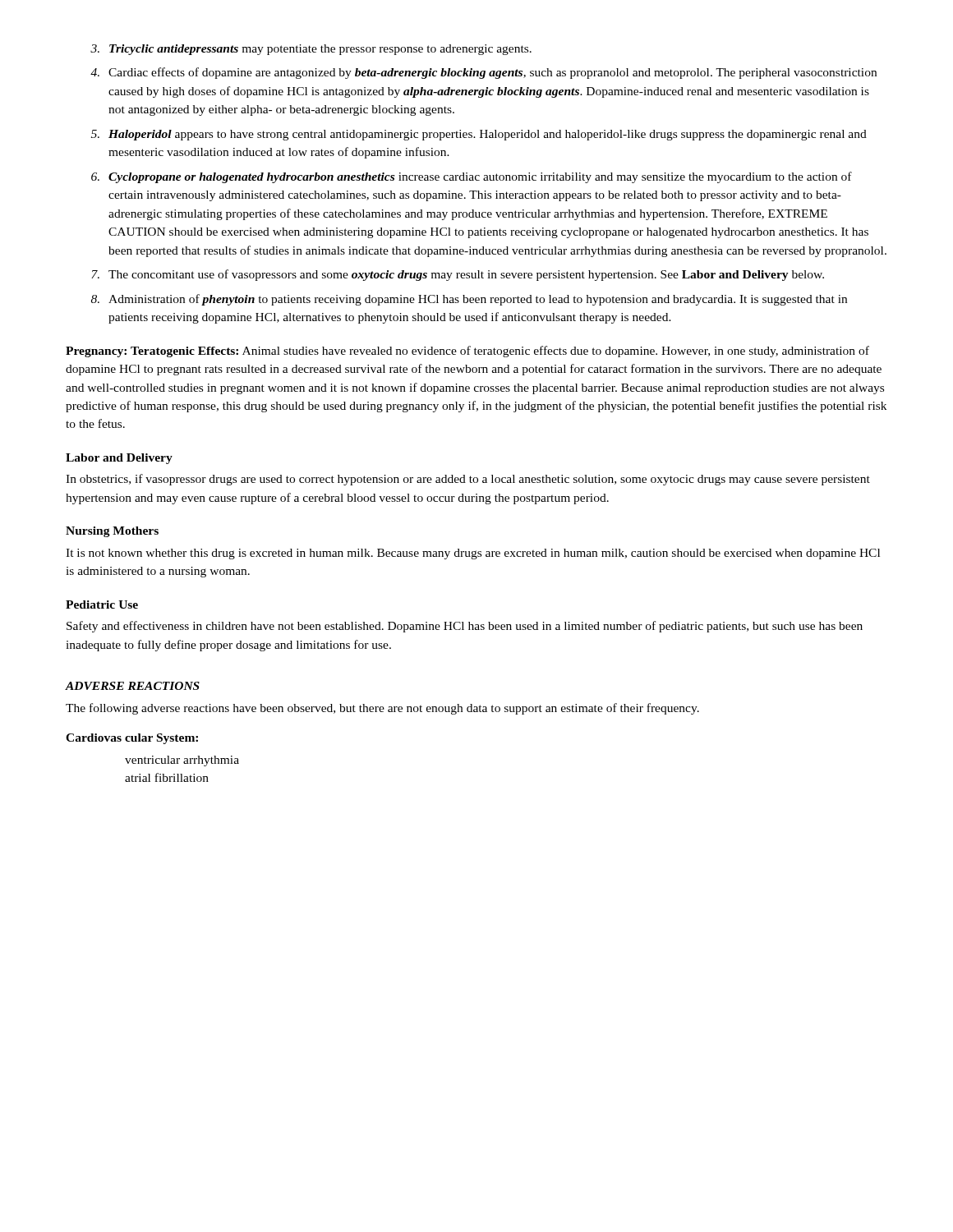
Task: Locate the passage starting "7. The concomitant use of vasopressors and"
Action: pos(476,275)
